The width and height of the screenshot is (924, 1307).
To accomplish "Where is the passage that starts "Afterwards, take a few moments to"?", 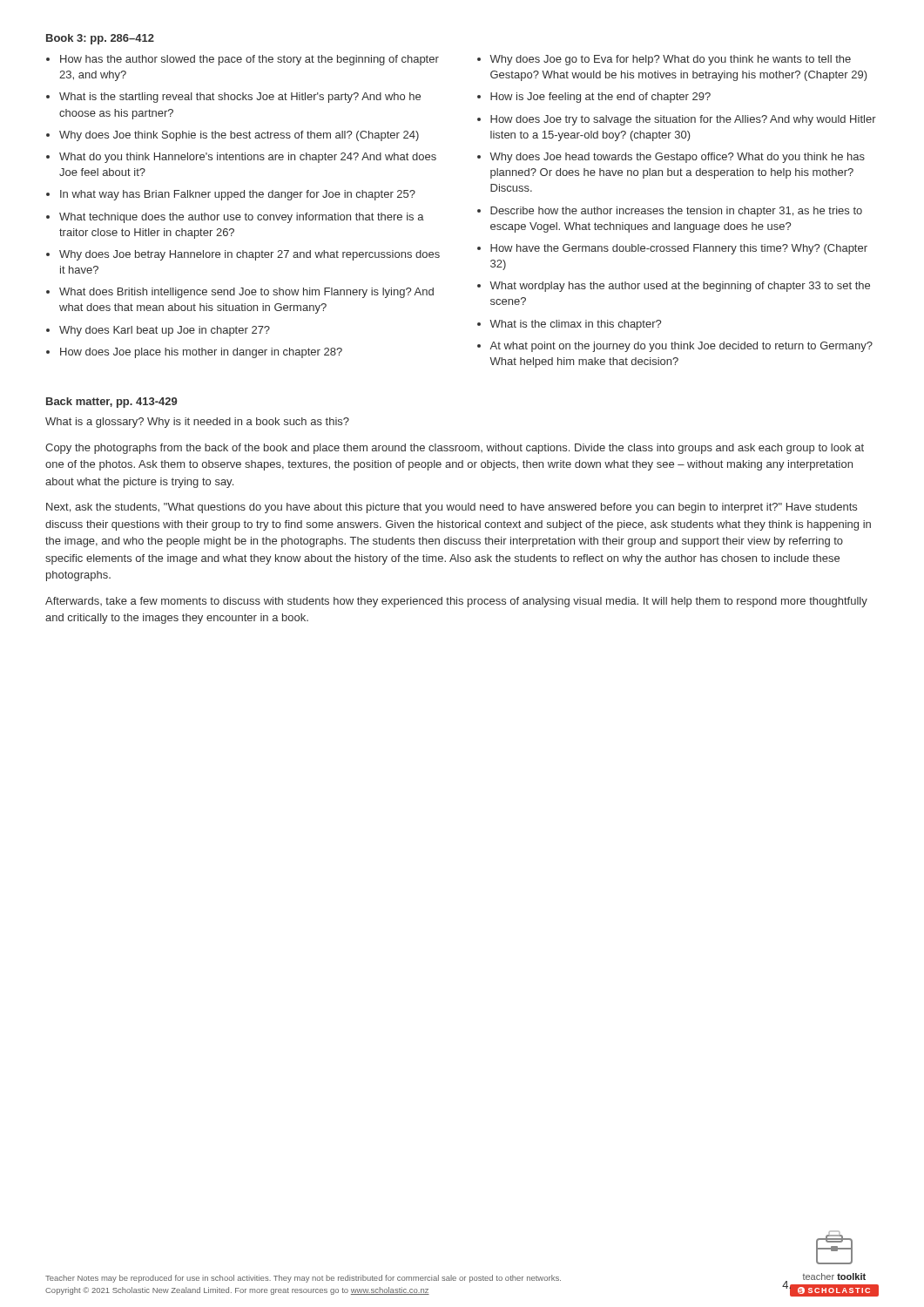I will tap(456, 609).
